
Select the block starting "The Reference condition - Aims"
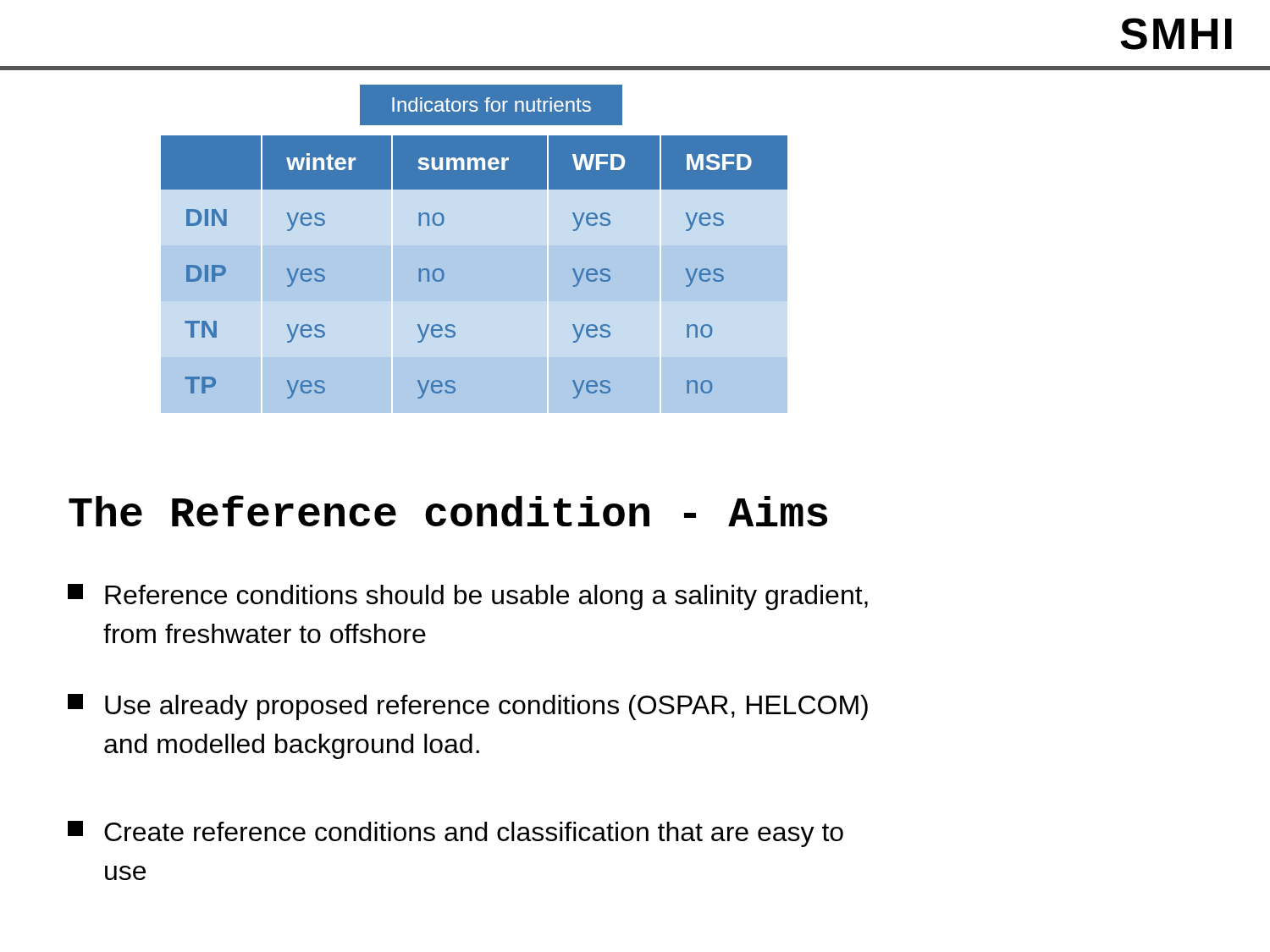point(449,515)
